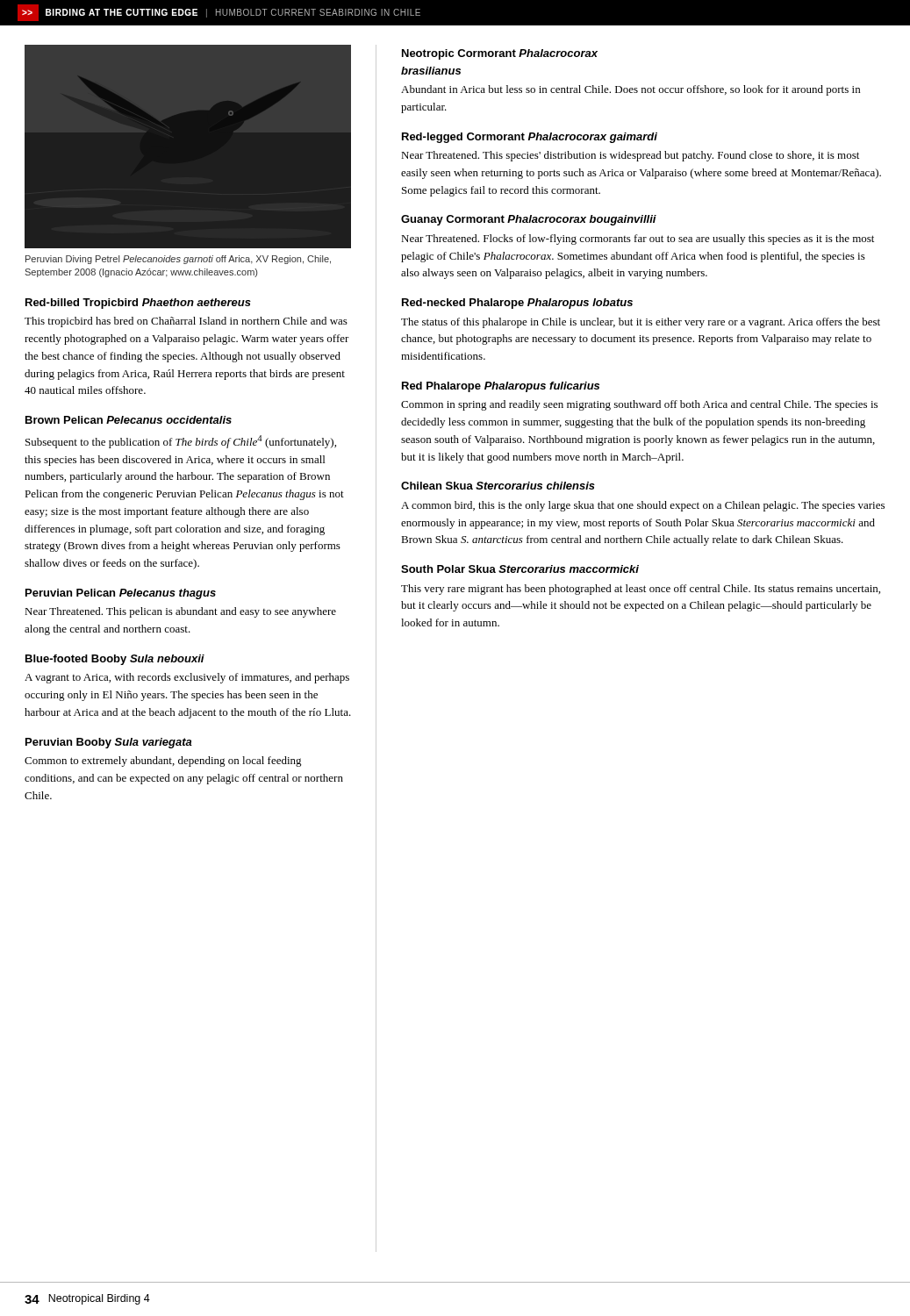910x1316 pixels.
Task: Where is the passage that starts "This very rare"?
Action: pos(641,605)
